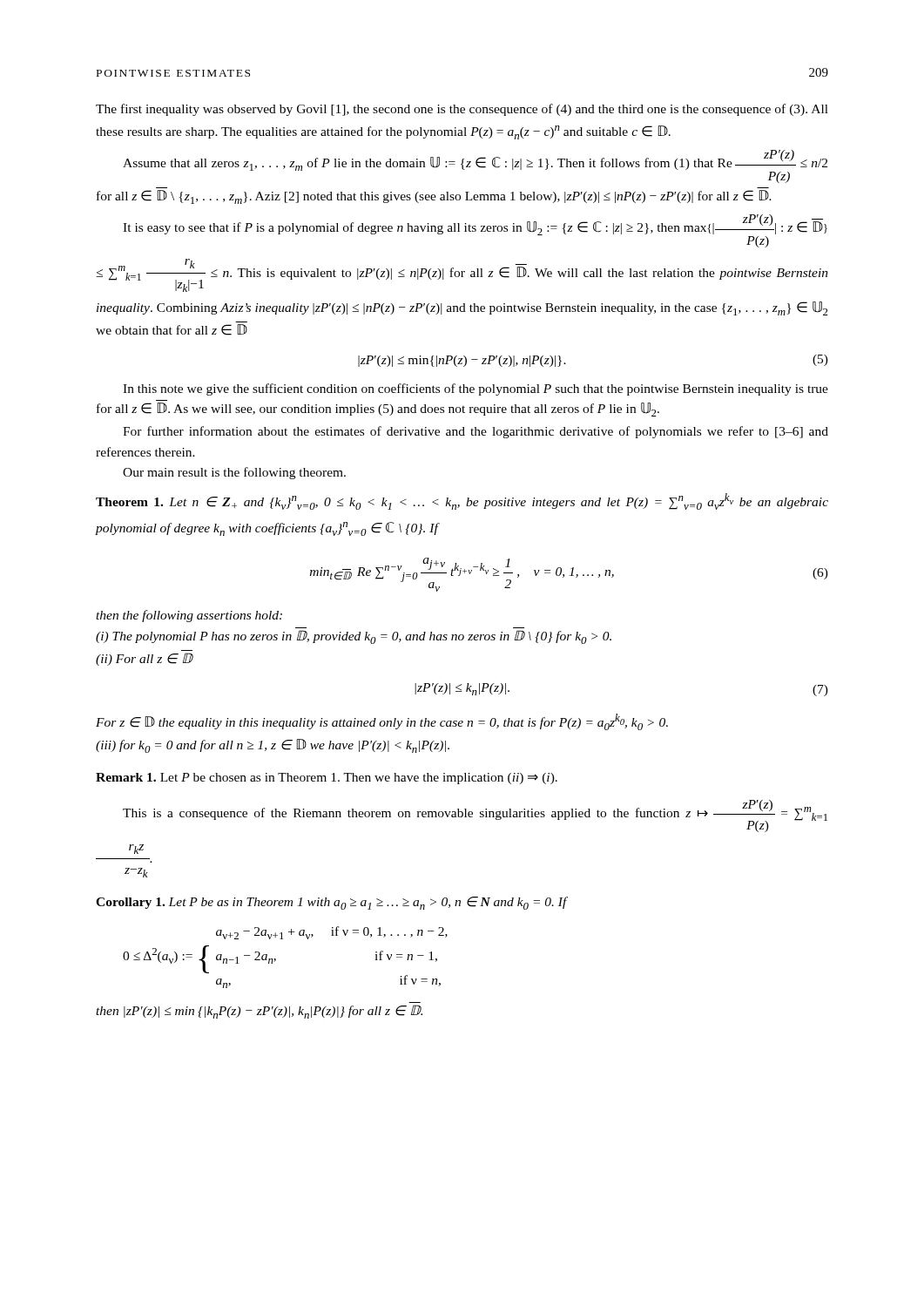
Task: Select the passage starting "The first inequality was observed by Govil [1],"
Action: pos(462,121)
